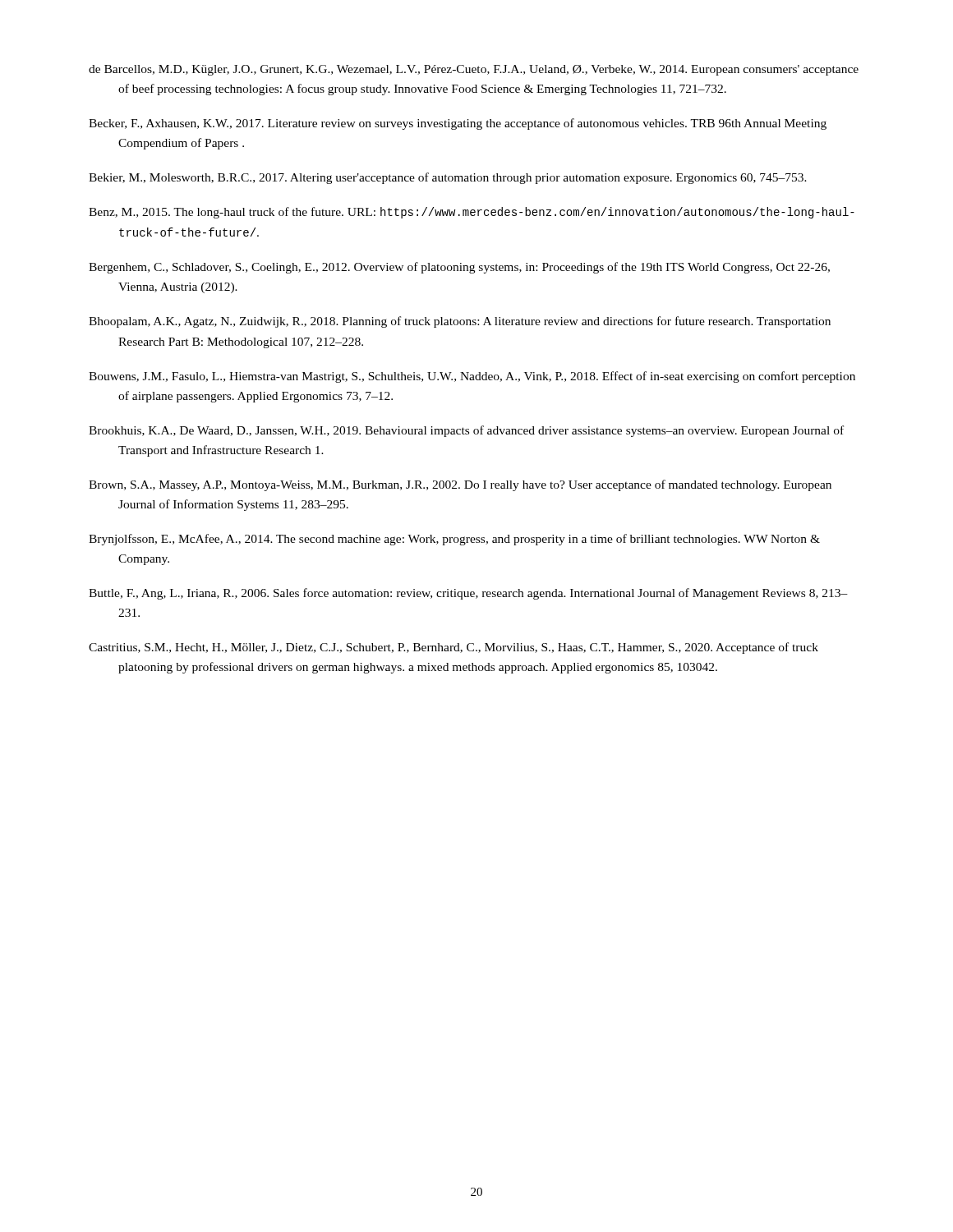
Task: Click on the text block starting "Becker, F., Axhausen, K.W., 2017."
Action: (458, 133)
